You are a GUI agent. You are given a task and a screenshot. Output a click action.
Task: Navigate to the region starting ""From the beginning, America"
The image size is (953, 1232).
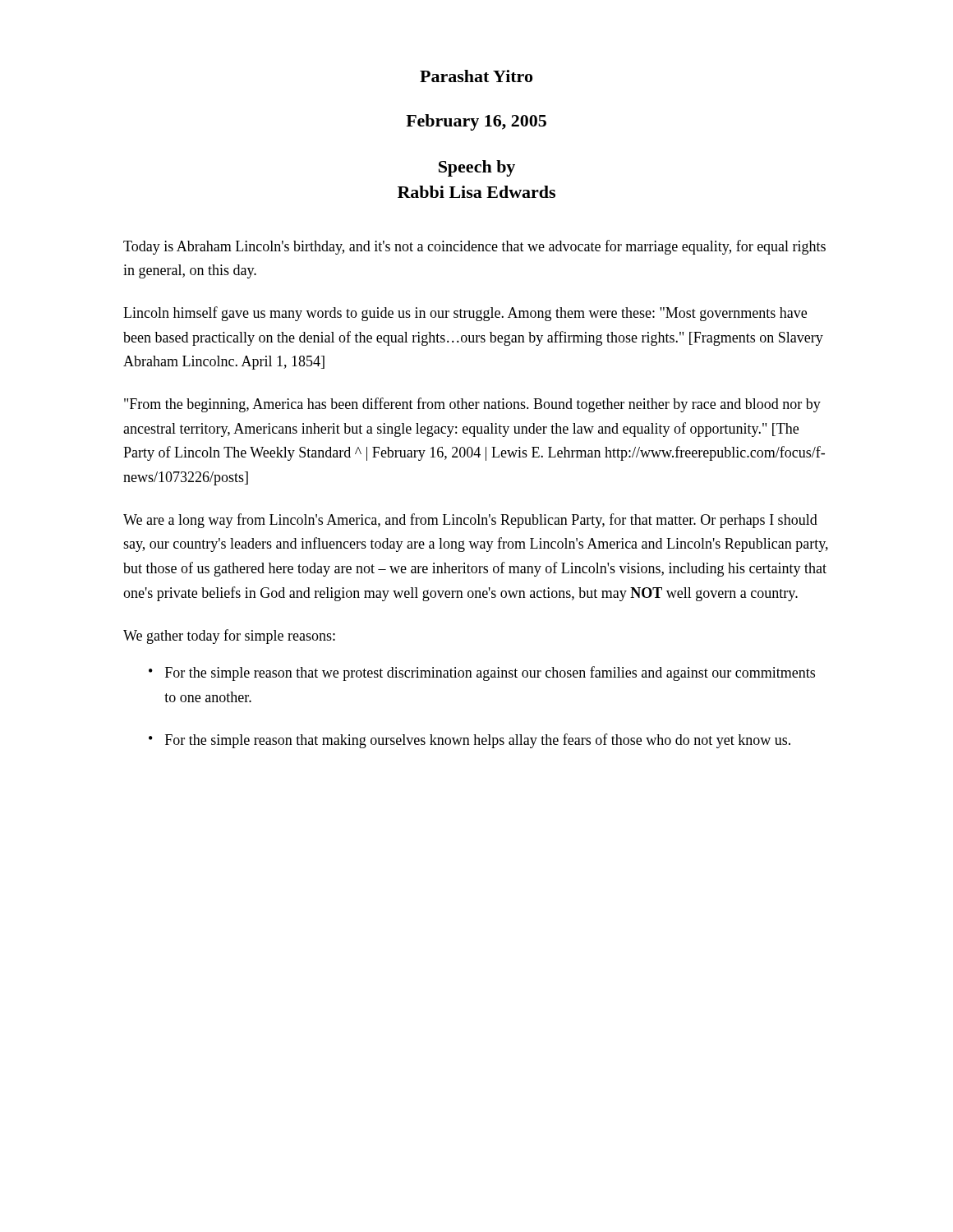pos(474,441)
